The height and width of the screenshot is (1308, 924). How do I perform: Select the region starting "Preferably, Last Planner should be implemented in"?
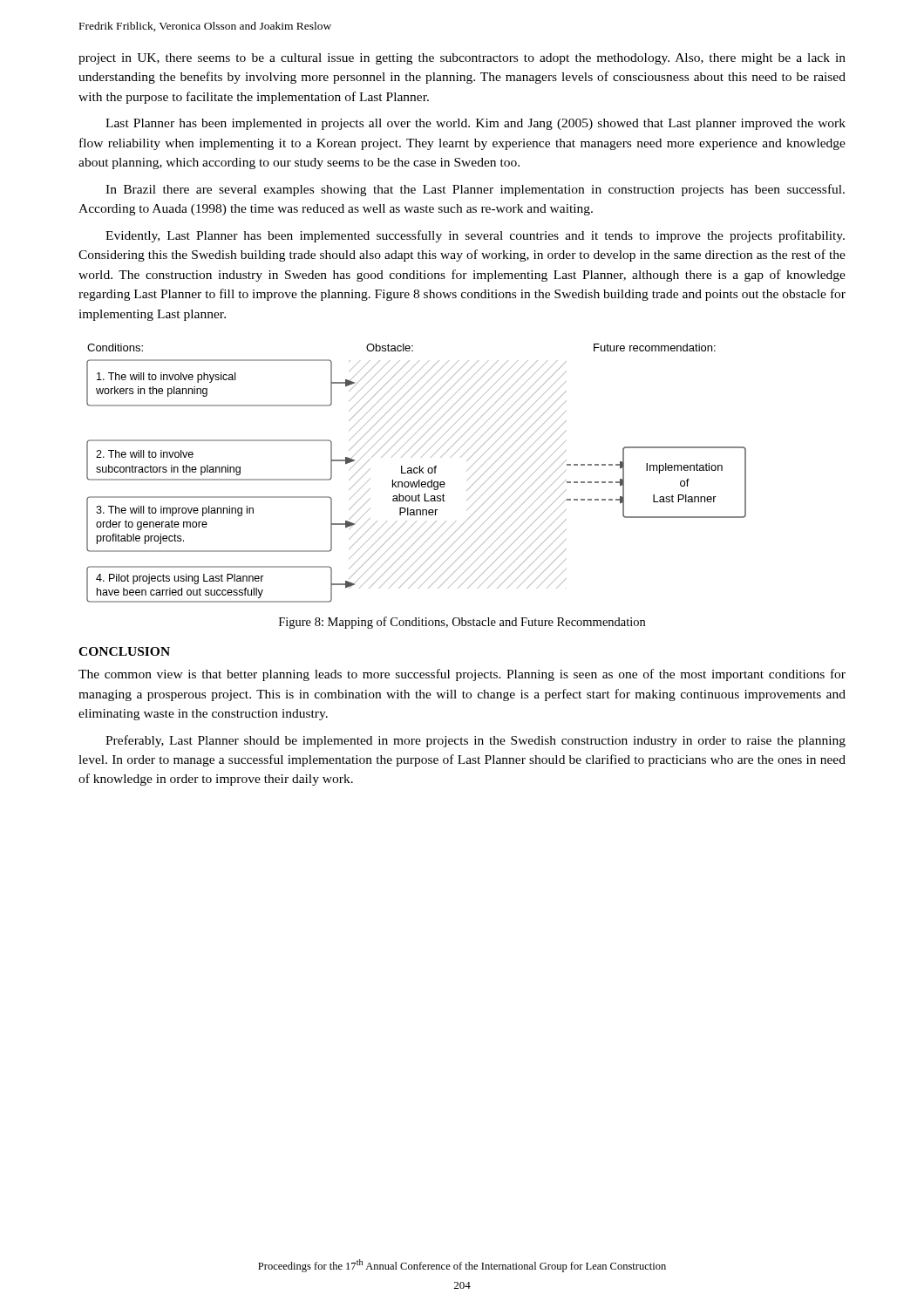[x=462, y=760]
